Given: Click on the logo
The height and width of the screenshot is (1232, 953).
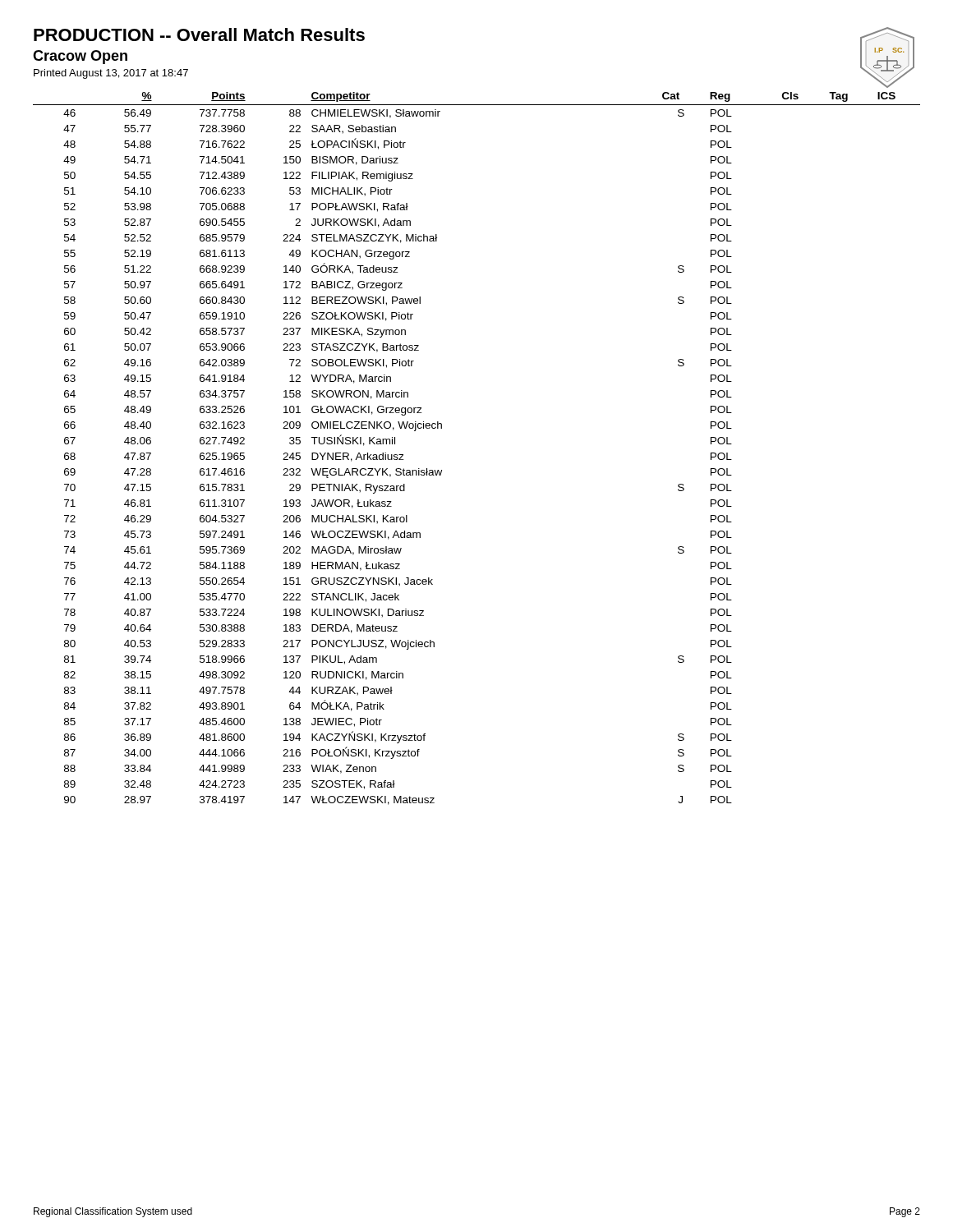Looking at the screenshot, I should (887, 57).
